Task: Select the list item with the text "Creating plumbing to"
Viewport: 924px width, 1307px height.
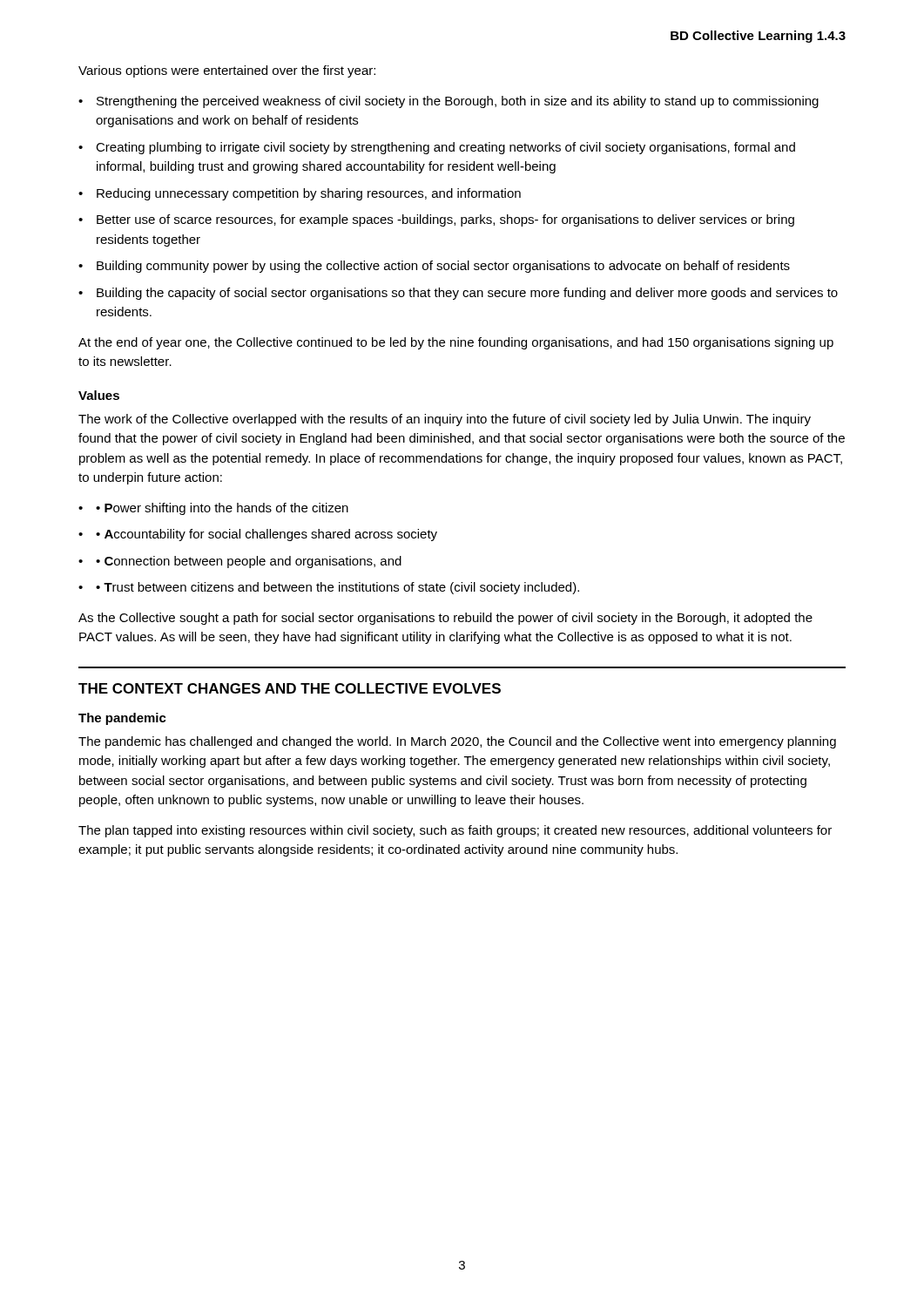Action: coord(462,157)
